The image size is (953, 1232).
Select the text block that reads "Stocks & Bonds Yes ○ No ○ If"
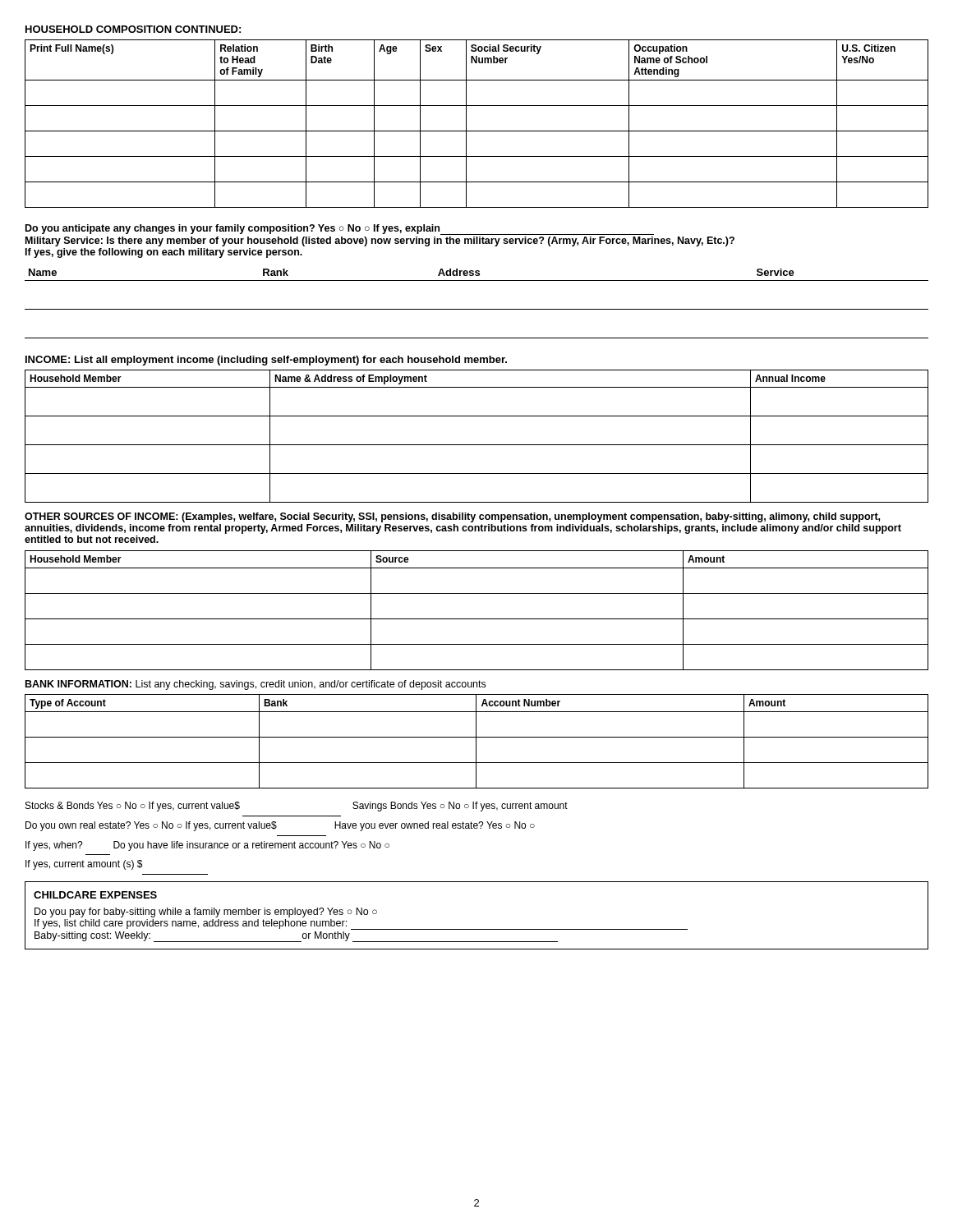pos(296,836)
